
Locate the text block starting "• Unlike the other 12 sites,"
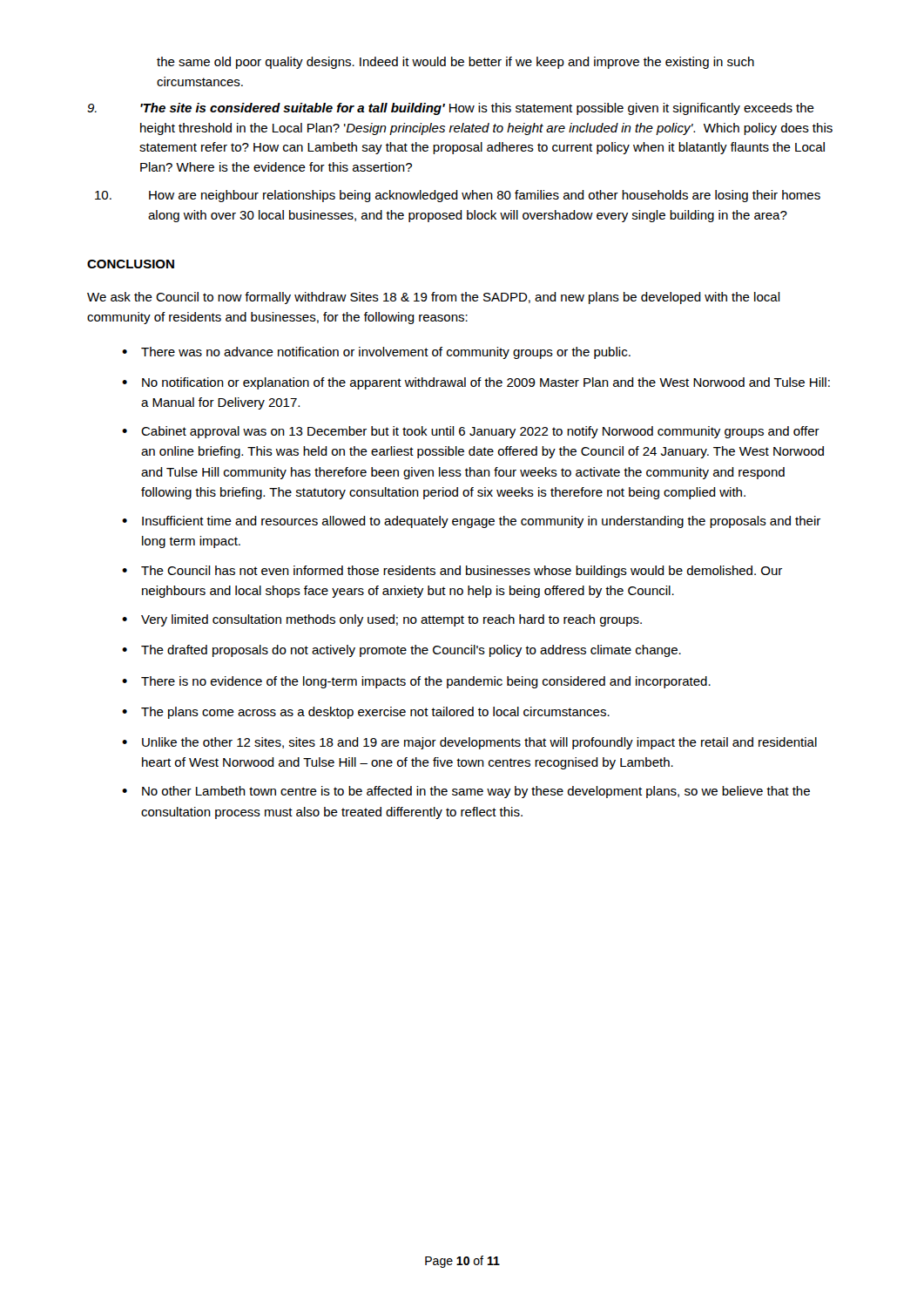[x=479, y=752]
